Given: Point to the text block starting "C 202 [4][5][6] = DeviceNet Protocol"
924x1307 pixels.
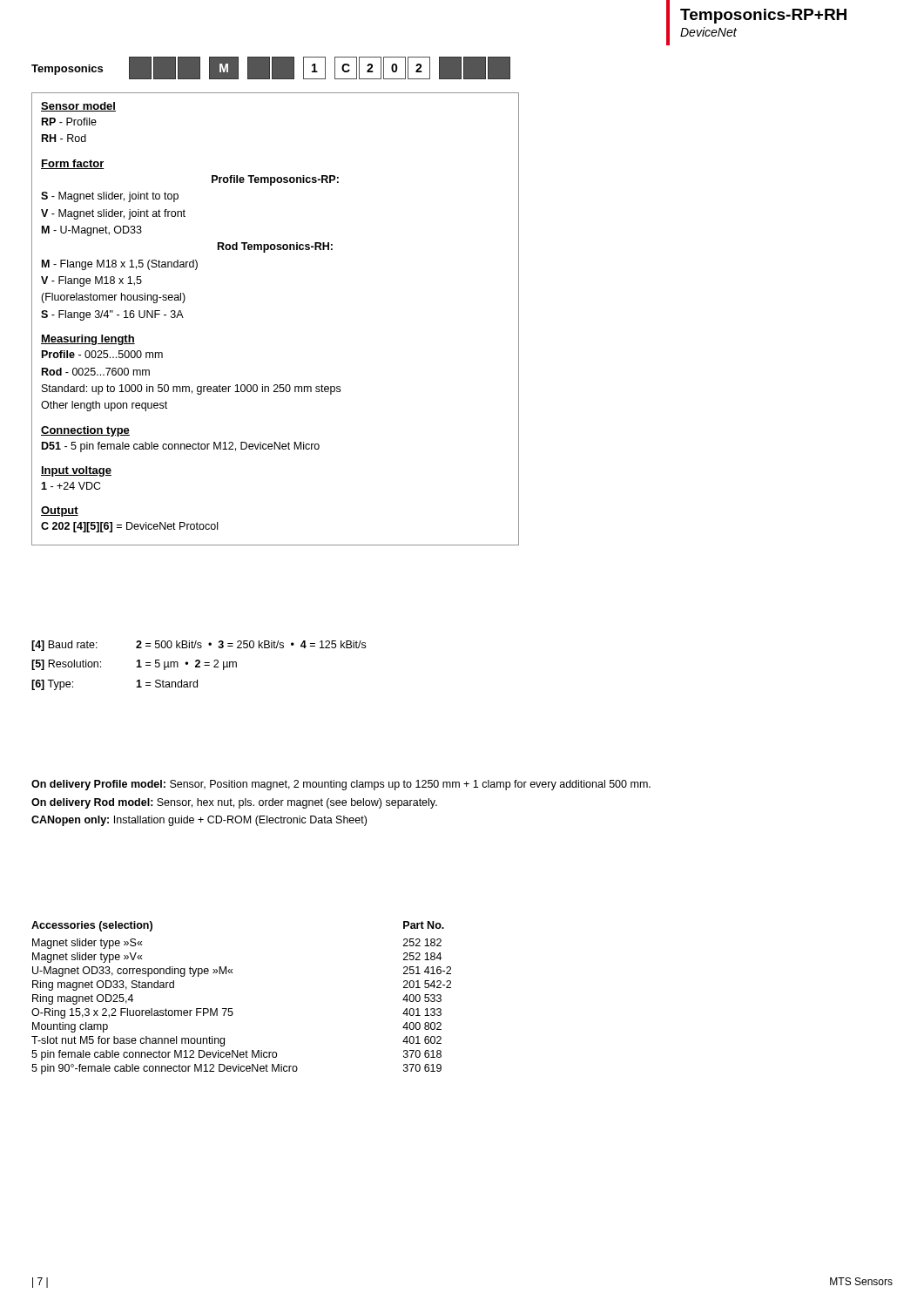Looking at the screenshot, I should click(130, 527).
